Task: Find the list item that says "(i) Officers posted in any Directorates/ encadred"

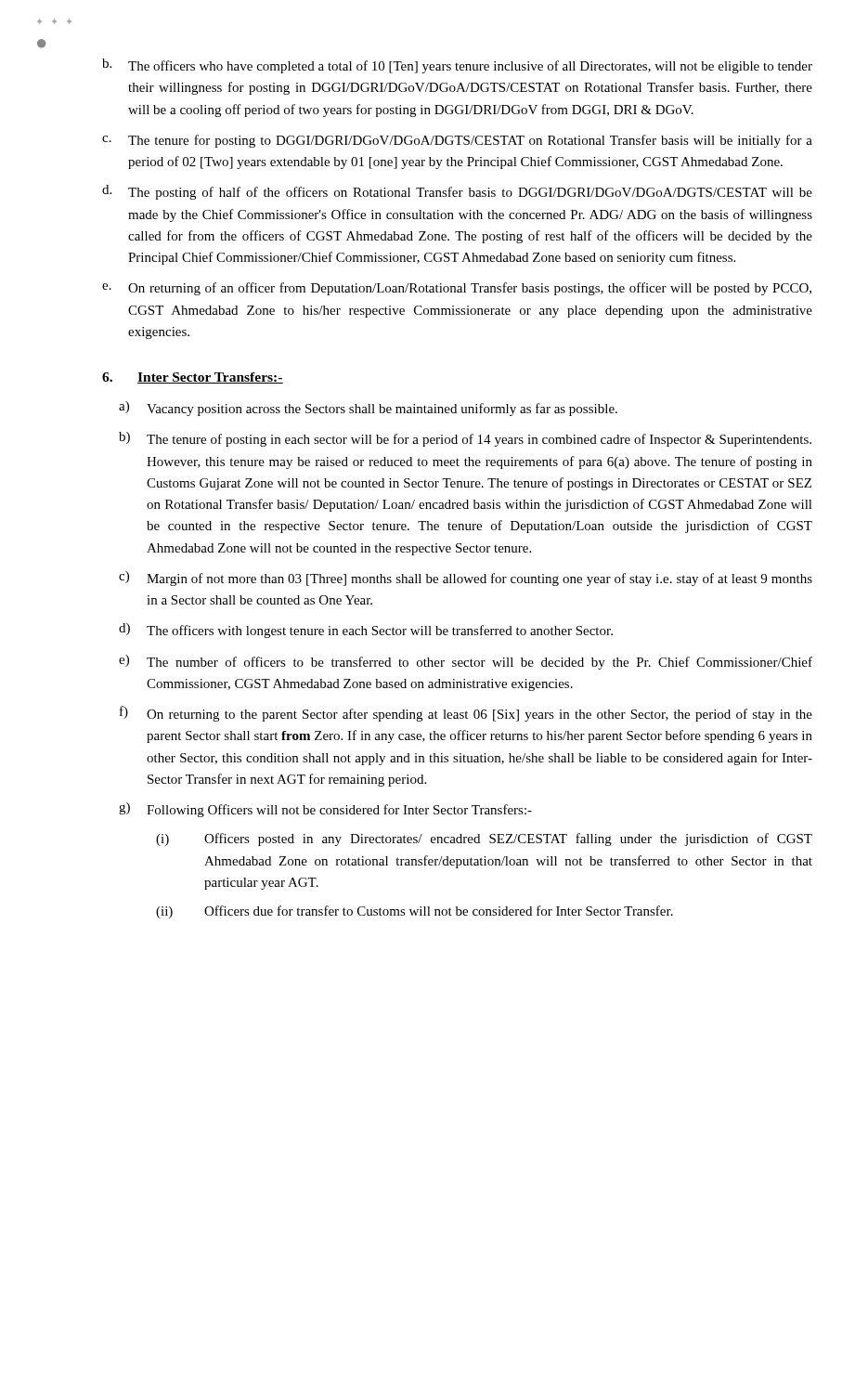Action: tap(479, 861)
